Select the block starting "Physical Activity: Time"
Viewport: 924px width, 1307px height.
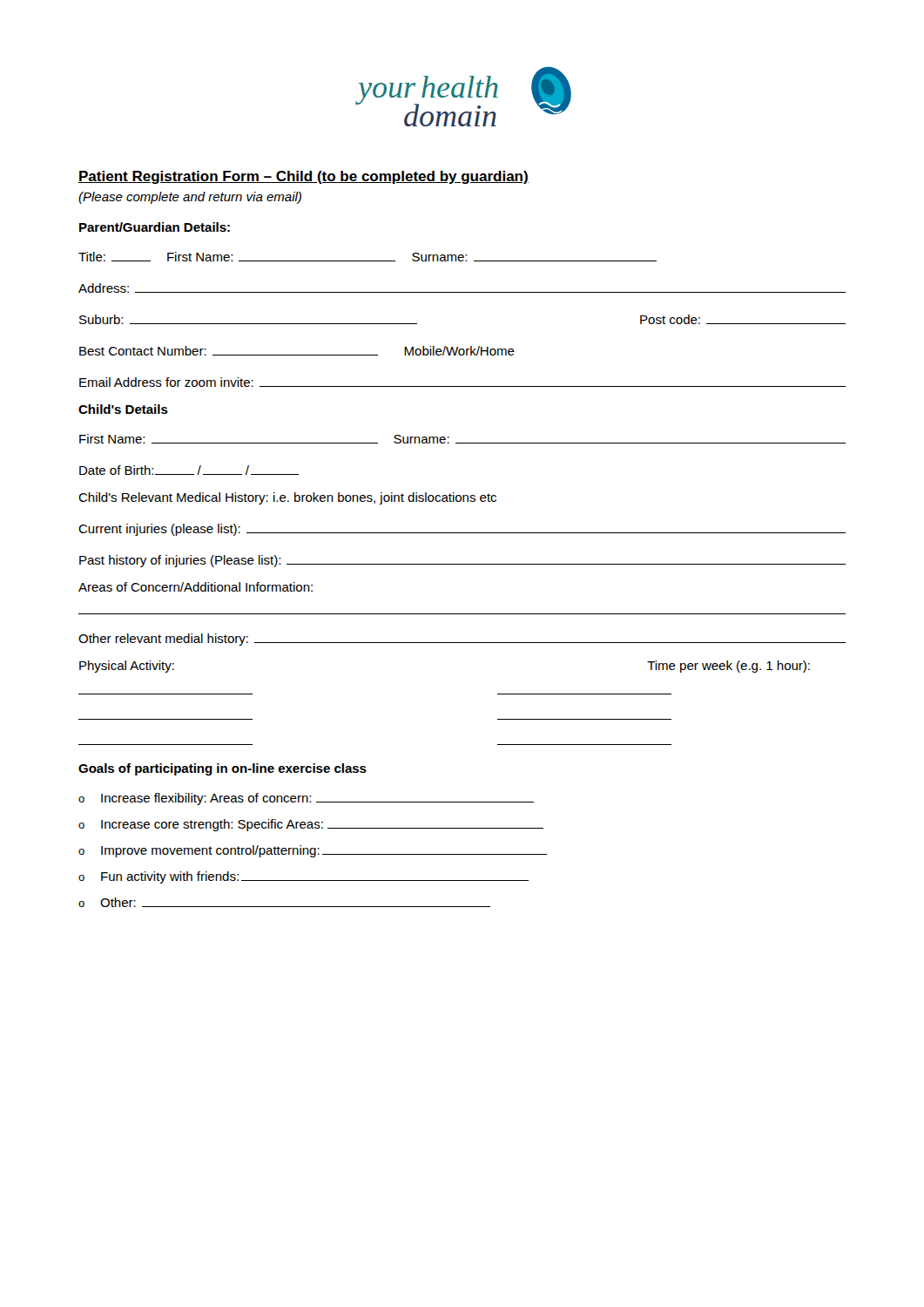(x=121, y=666)
